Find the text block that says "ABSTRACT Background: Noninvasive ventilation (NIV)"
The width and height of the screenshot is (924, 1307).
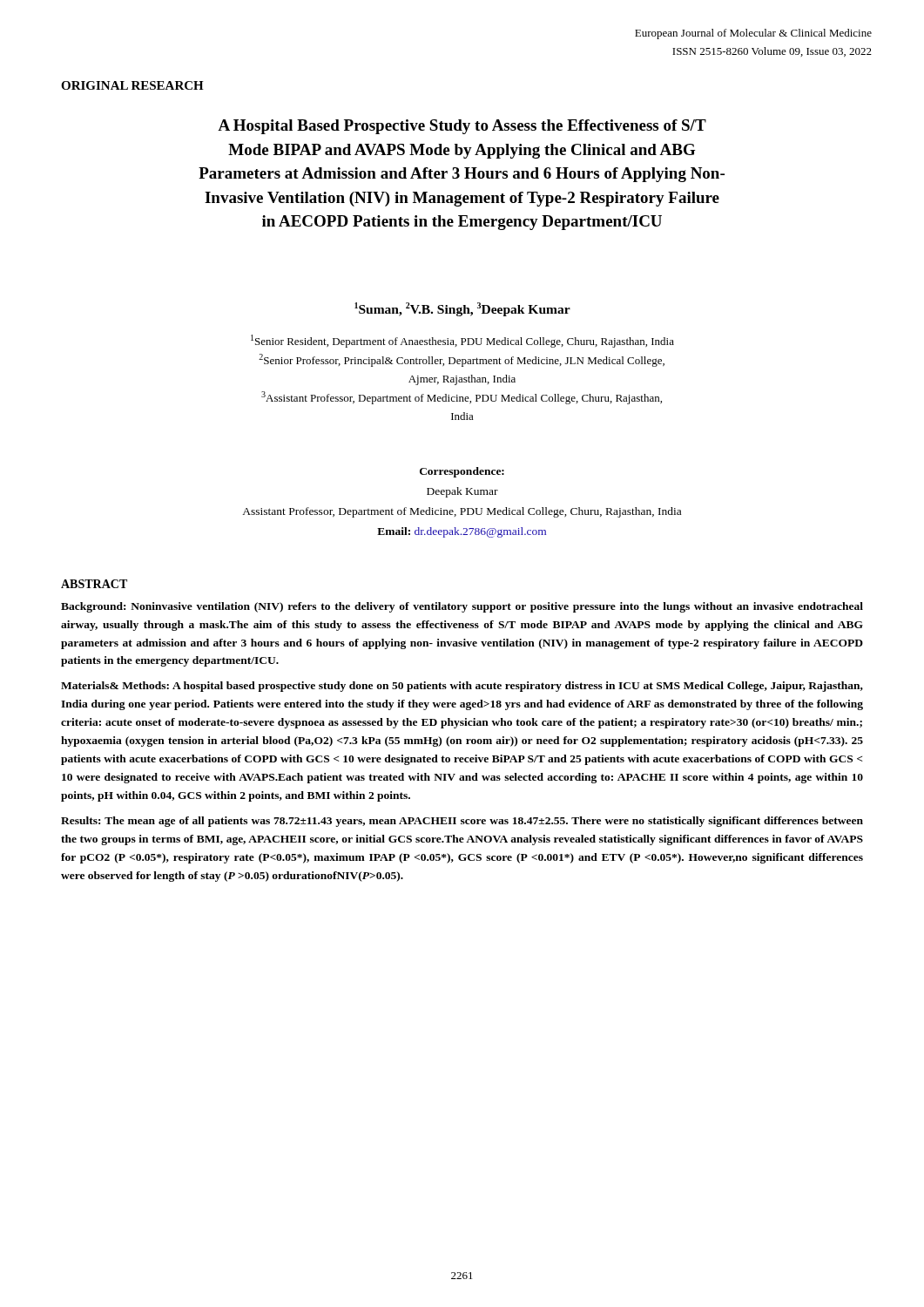462,730
